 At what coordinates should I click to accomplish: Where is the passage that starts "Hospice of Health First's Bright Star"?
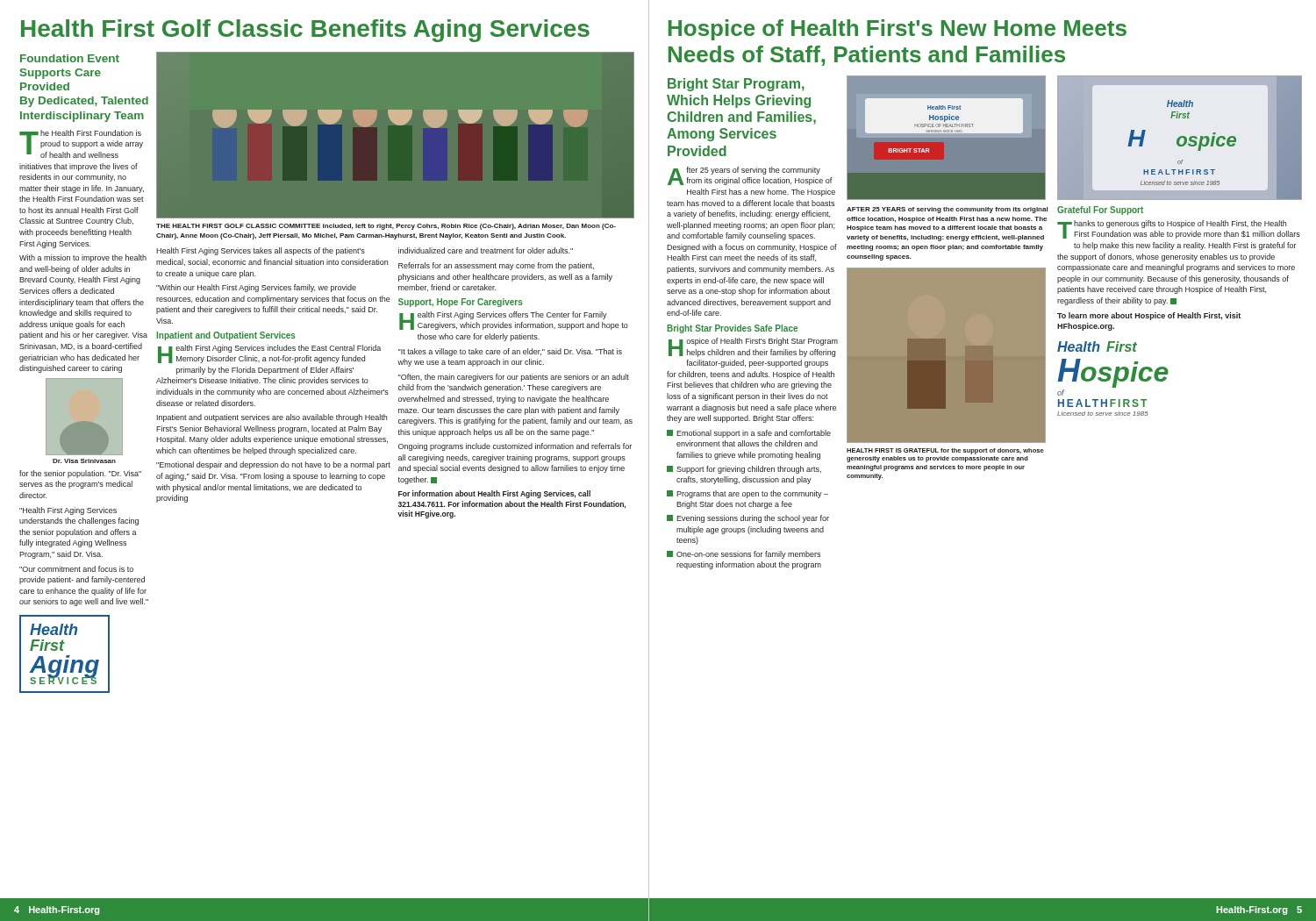752,379
